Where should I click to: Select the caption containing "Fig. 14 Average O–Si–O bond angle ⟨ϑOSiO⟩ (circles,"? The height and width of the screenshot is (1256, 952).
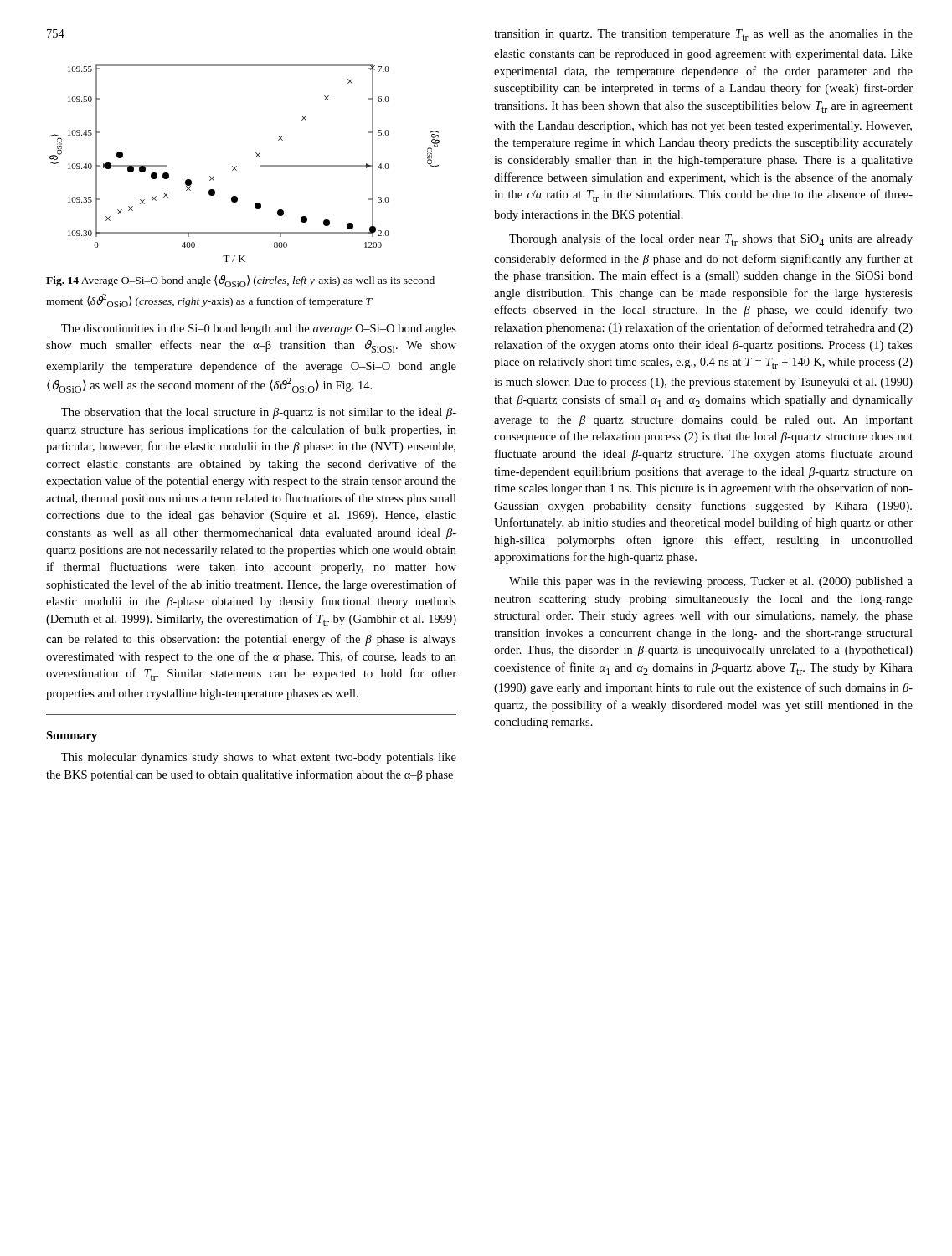point(240,292)
